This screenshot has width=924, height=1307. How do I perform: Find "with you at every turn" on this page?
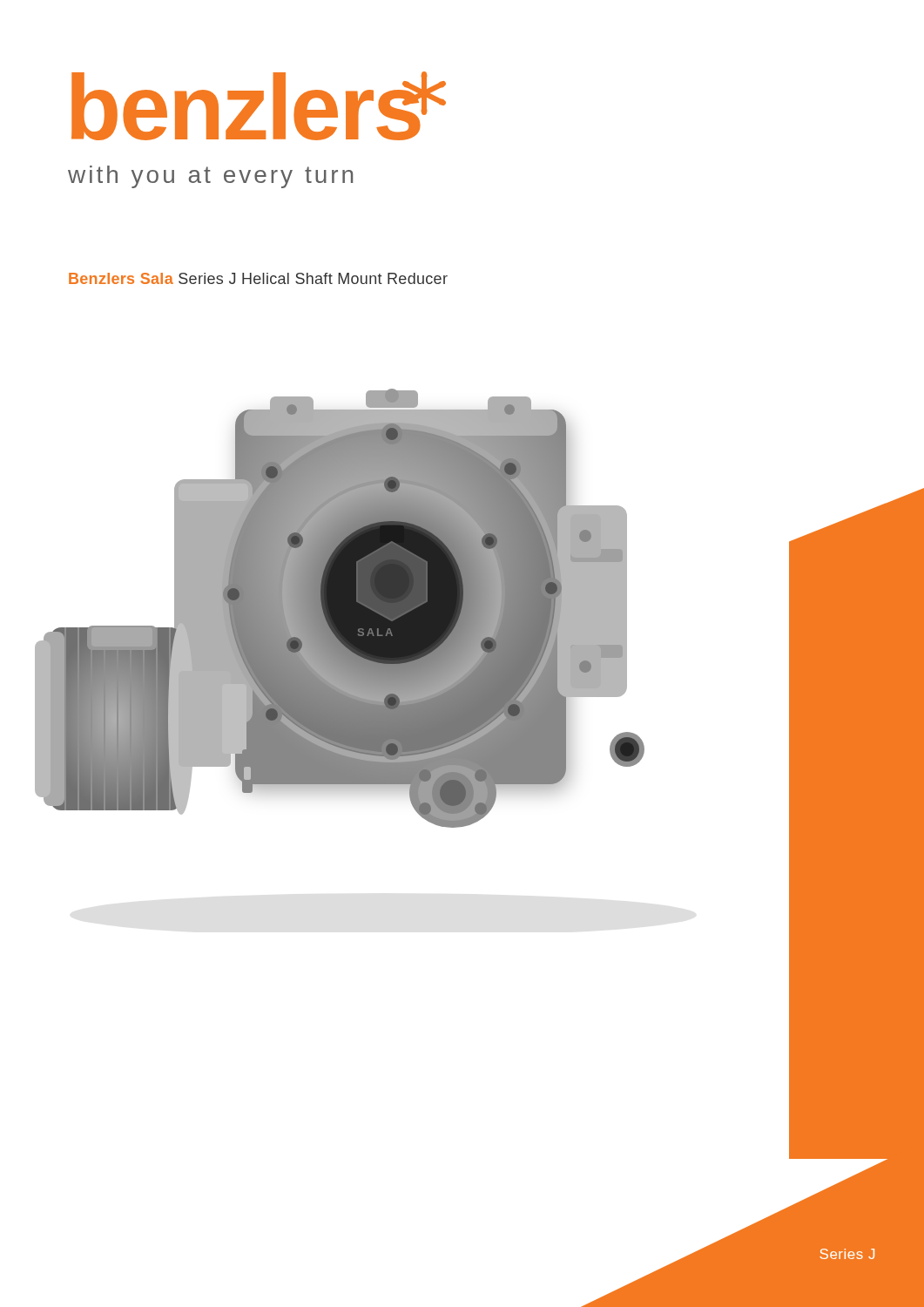(x=213, y=175)
